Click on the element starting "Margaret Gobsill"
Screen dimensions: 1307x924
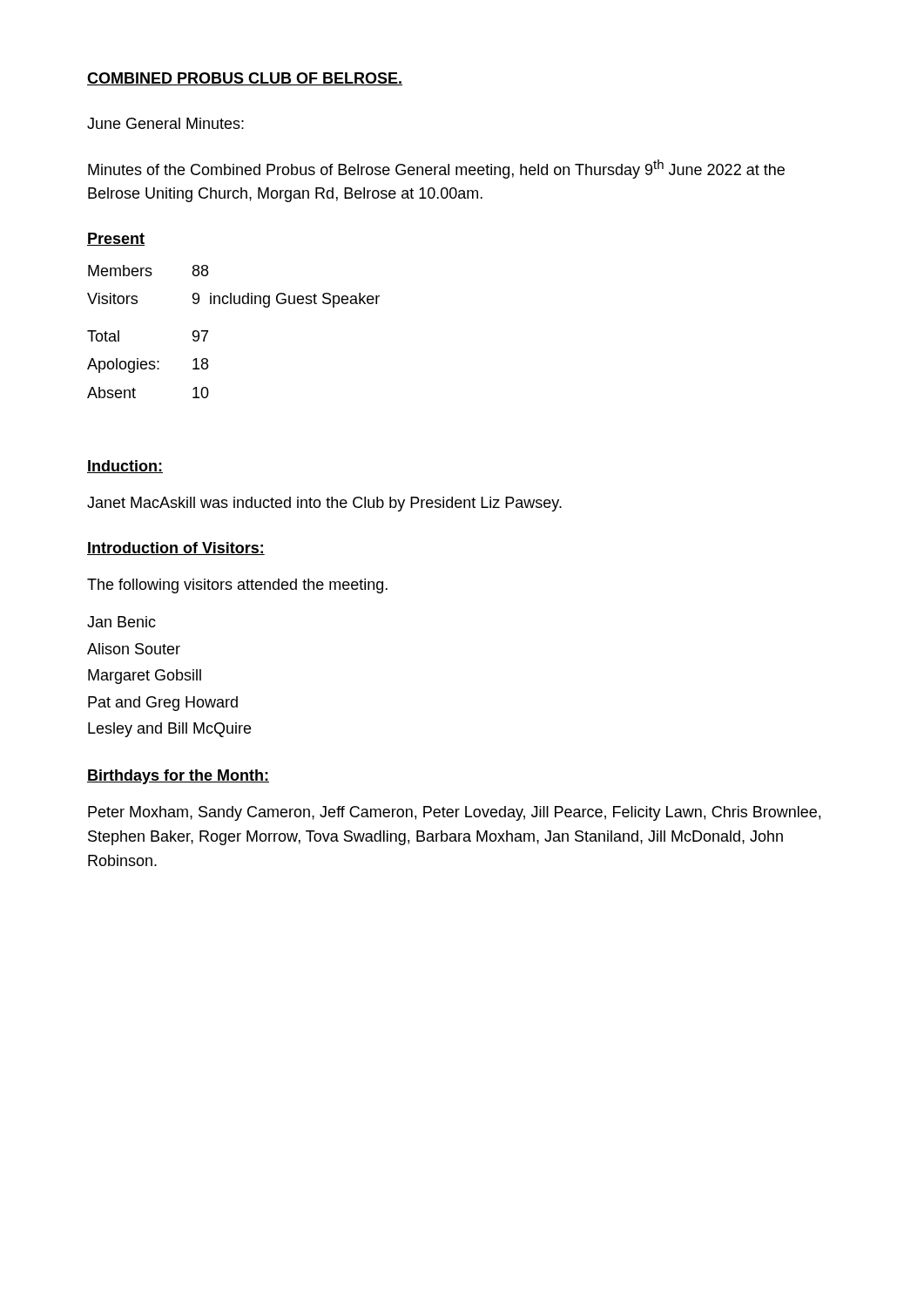tap(145, 675)
